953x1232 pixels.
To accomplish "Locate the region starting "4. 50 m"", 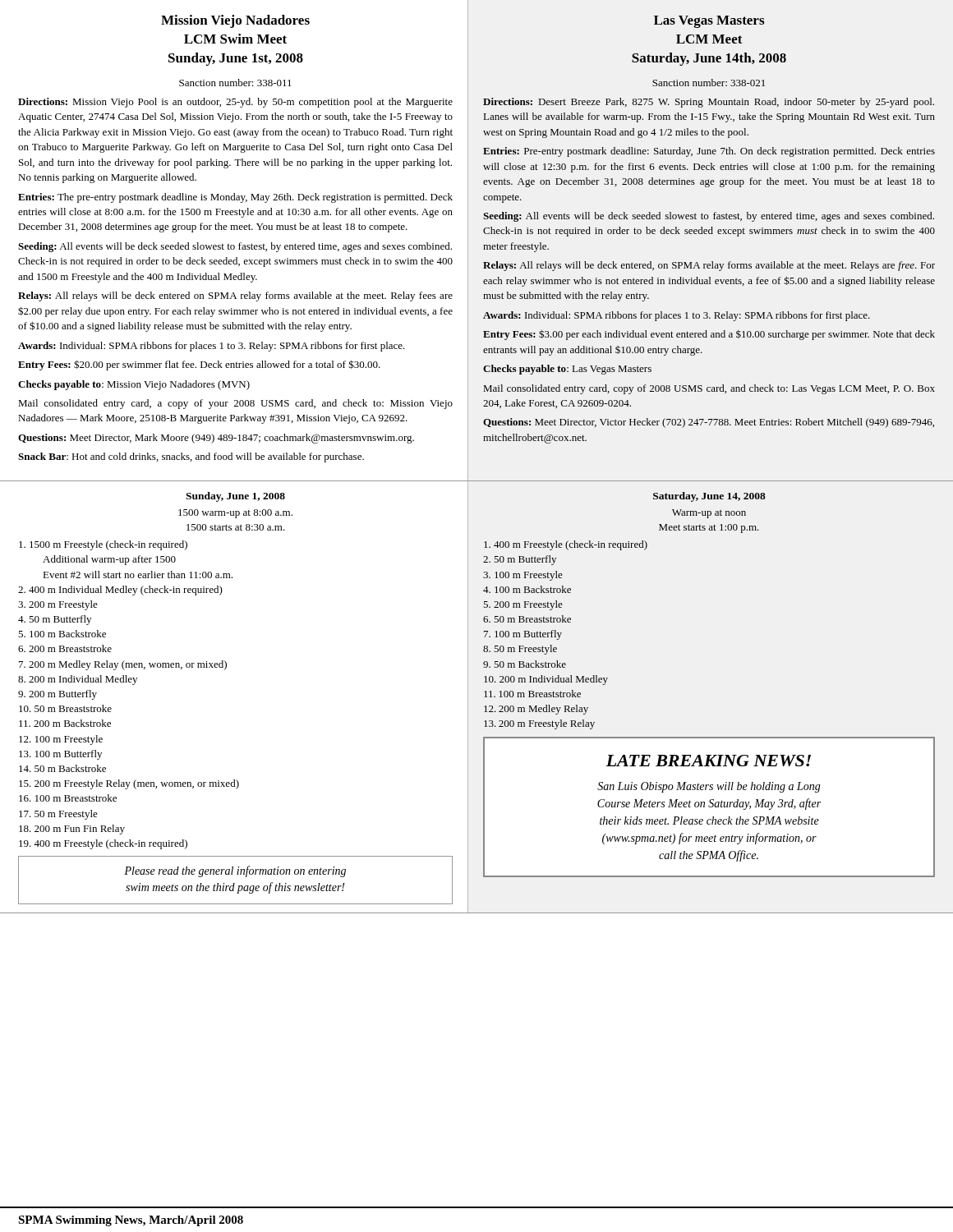I will pyautogui.click(x=55, y=619).
